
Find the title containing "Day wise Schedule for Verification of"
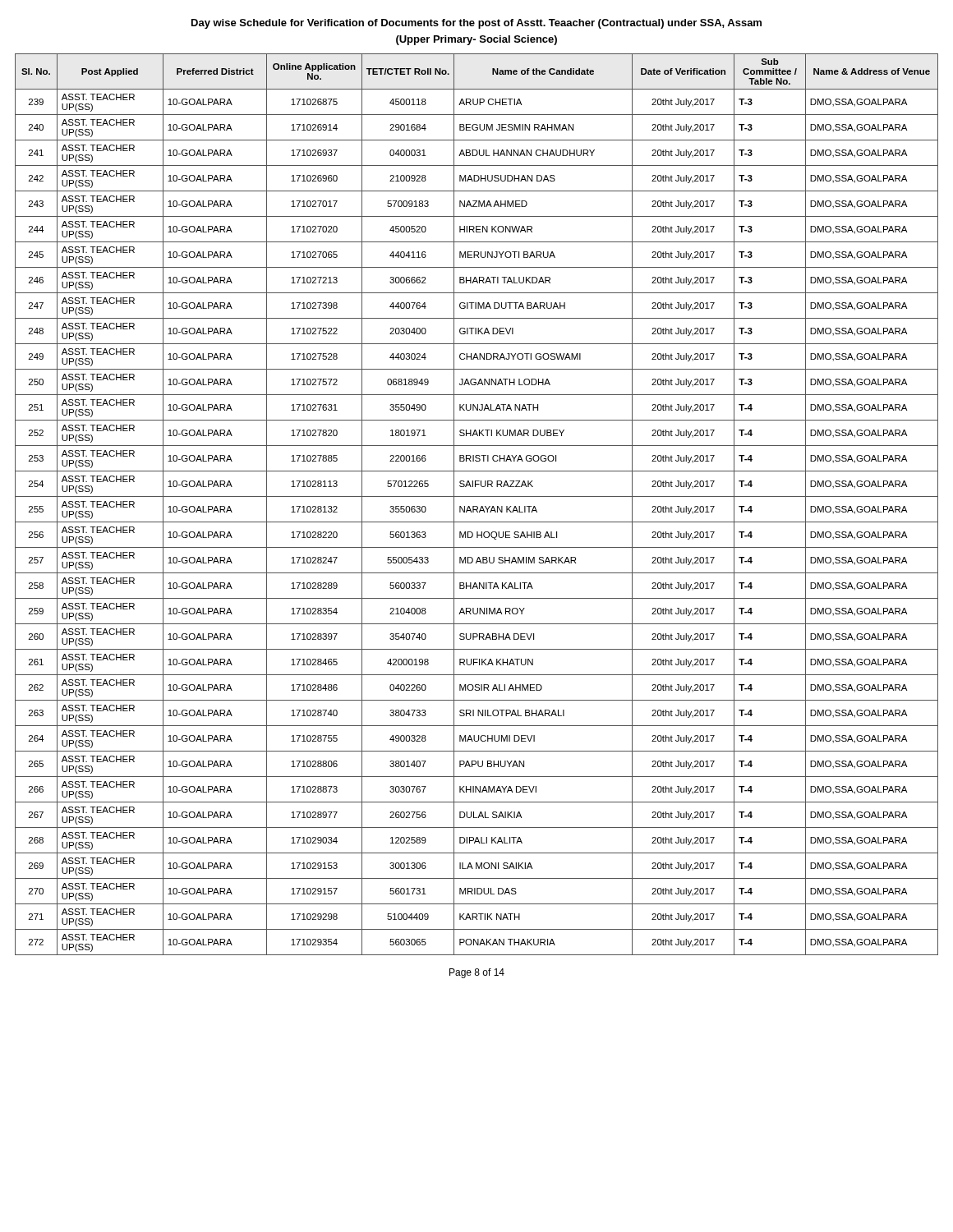[476, 31]
